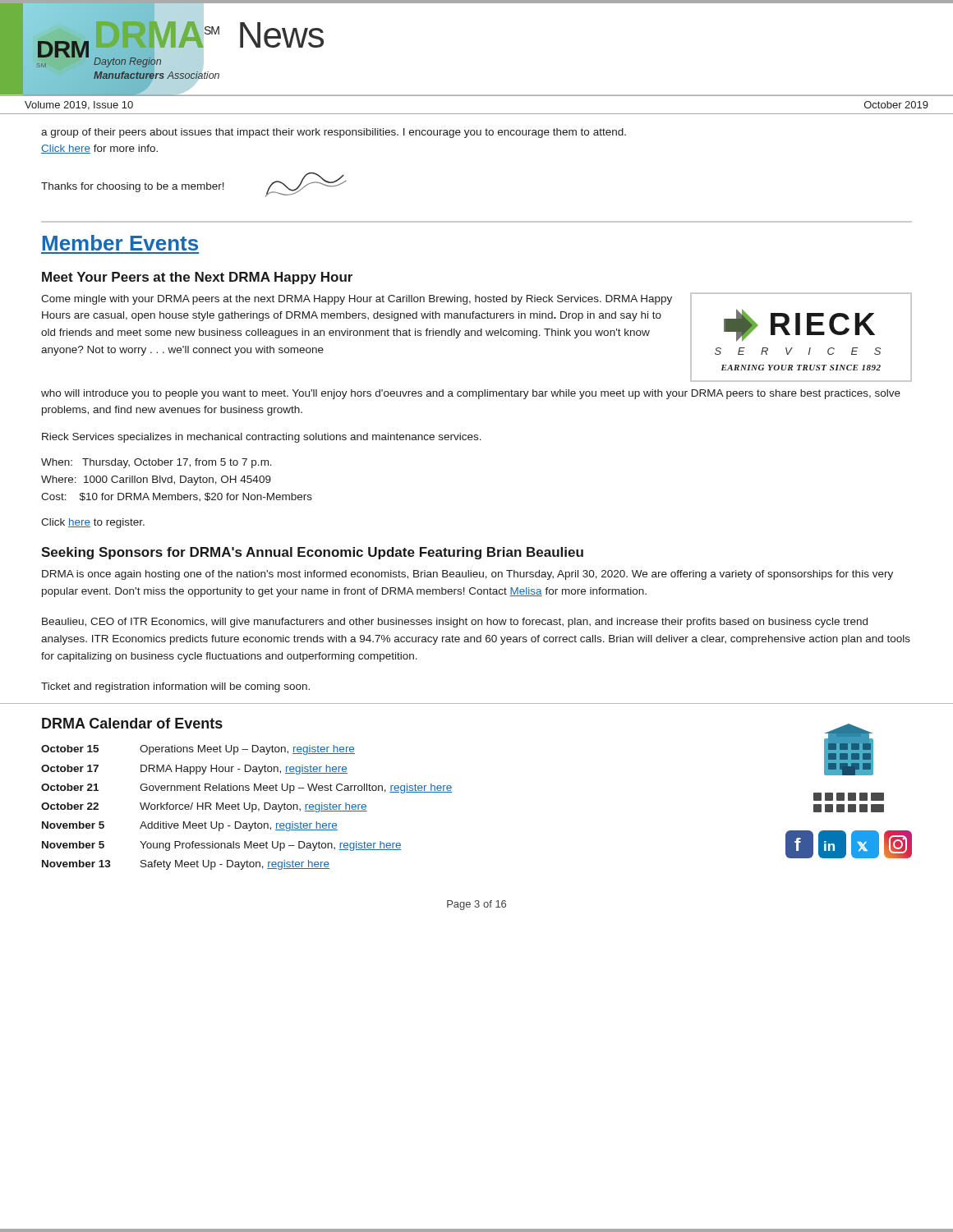Find the logo
953x1232 pixels.
click(x=801, y=337)
